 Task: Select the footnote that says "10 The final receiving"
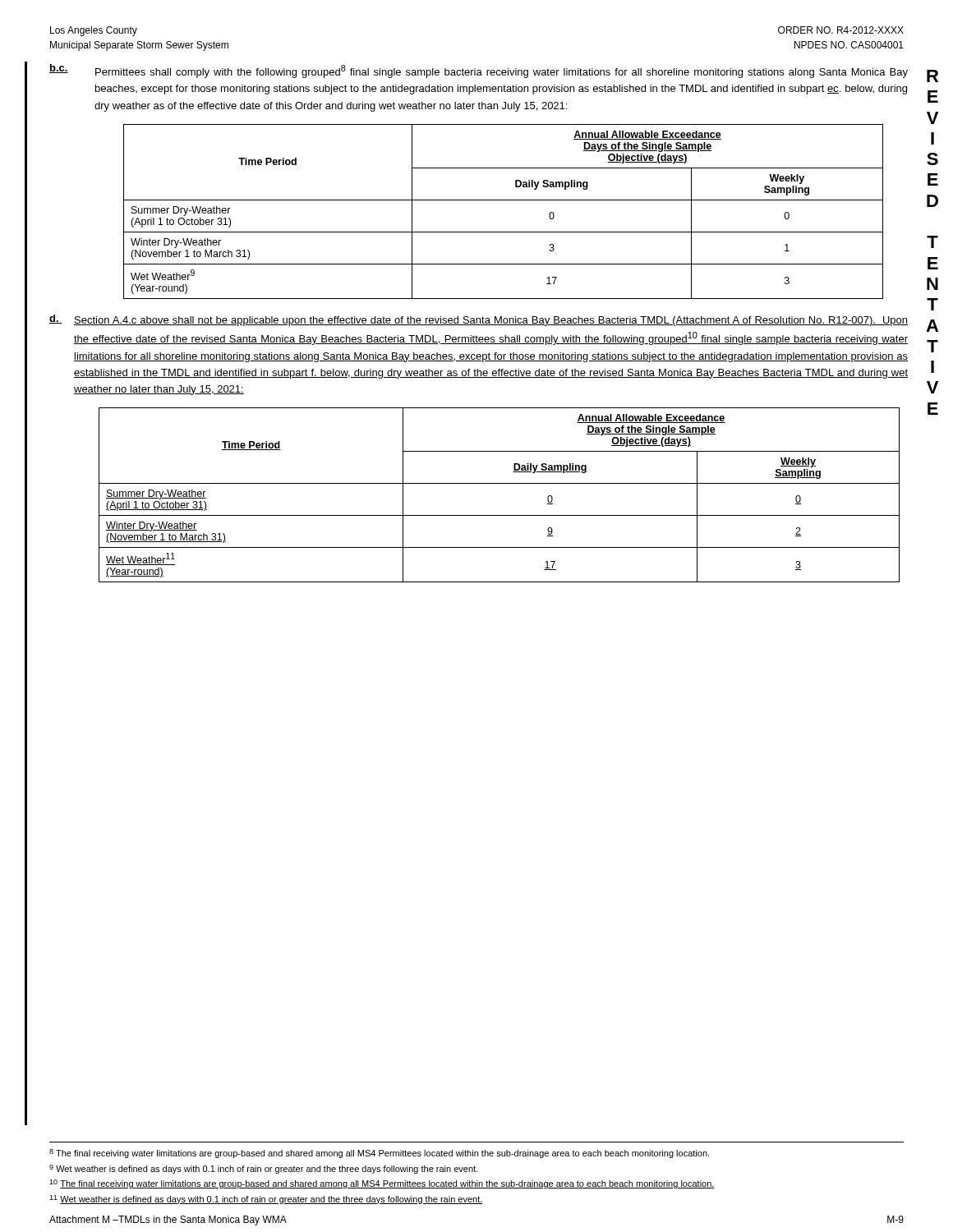click(x=382, y=1184)
